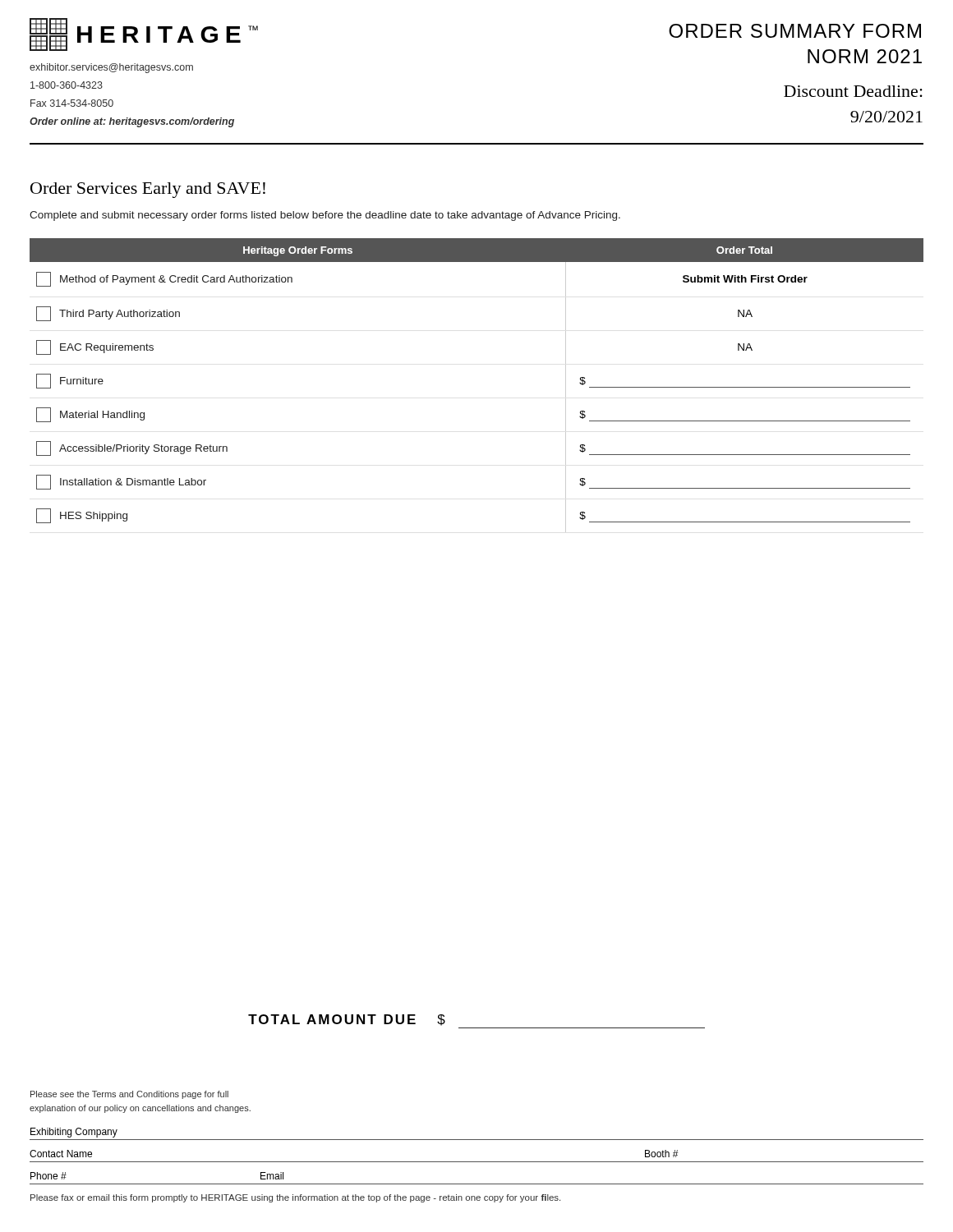Point to the text starting "TOTAL AMOUNT DUE $"

point(476,1020)
